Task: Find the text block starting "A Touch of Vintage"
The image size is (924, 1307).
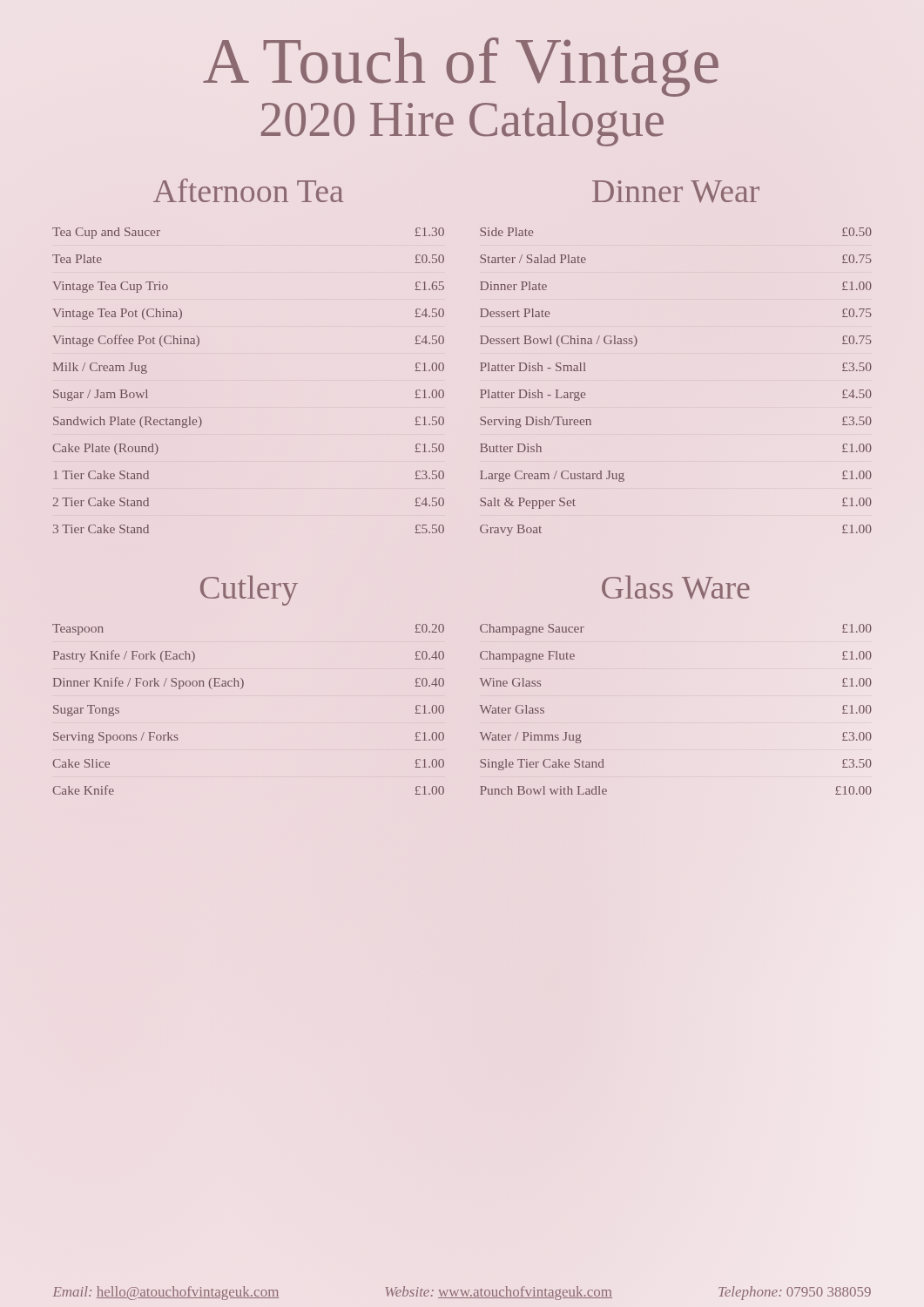Action: pyautogui.click(x=462, y=61)
